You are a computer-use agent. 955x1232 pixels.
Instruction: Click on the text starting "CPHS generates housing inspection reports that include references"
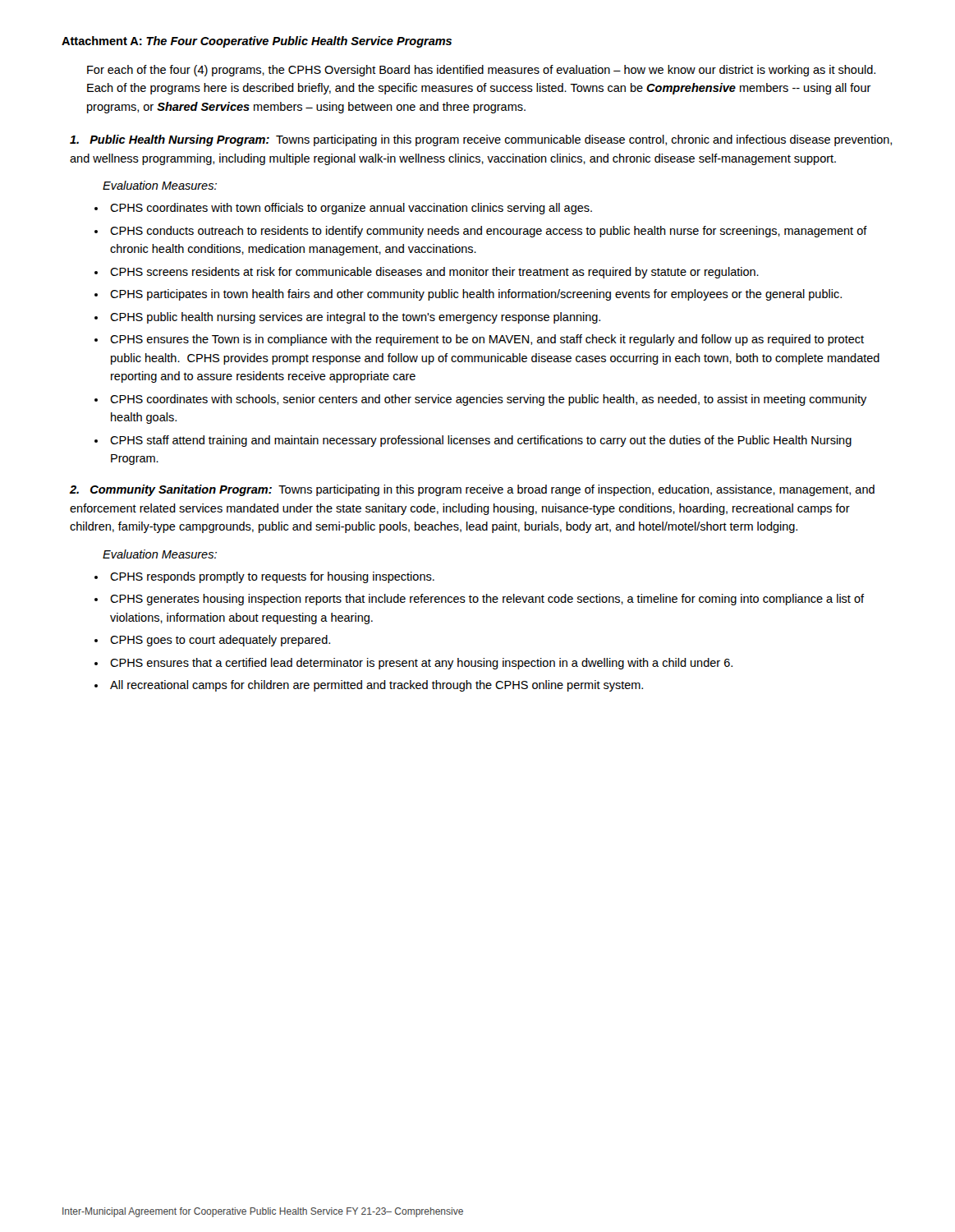click(x=500, y=608)
